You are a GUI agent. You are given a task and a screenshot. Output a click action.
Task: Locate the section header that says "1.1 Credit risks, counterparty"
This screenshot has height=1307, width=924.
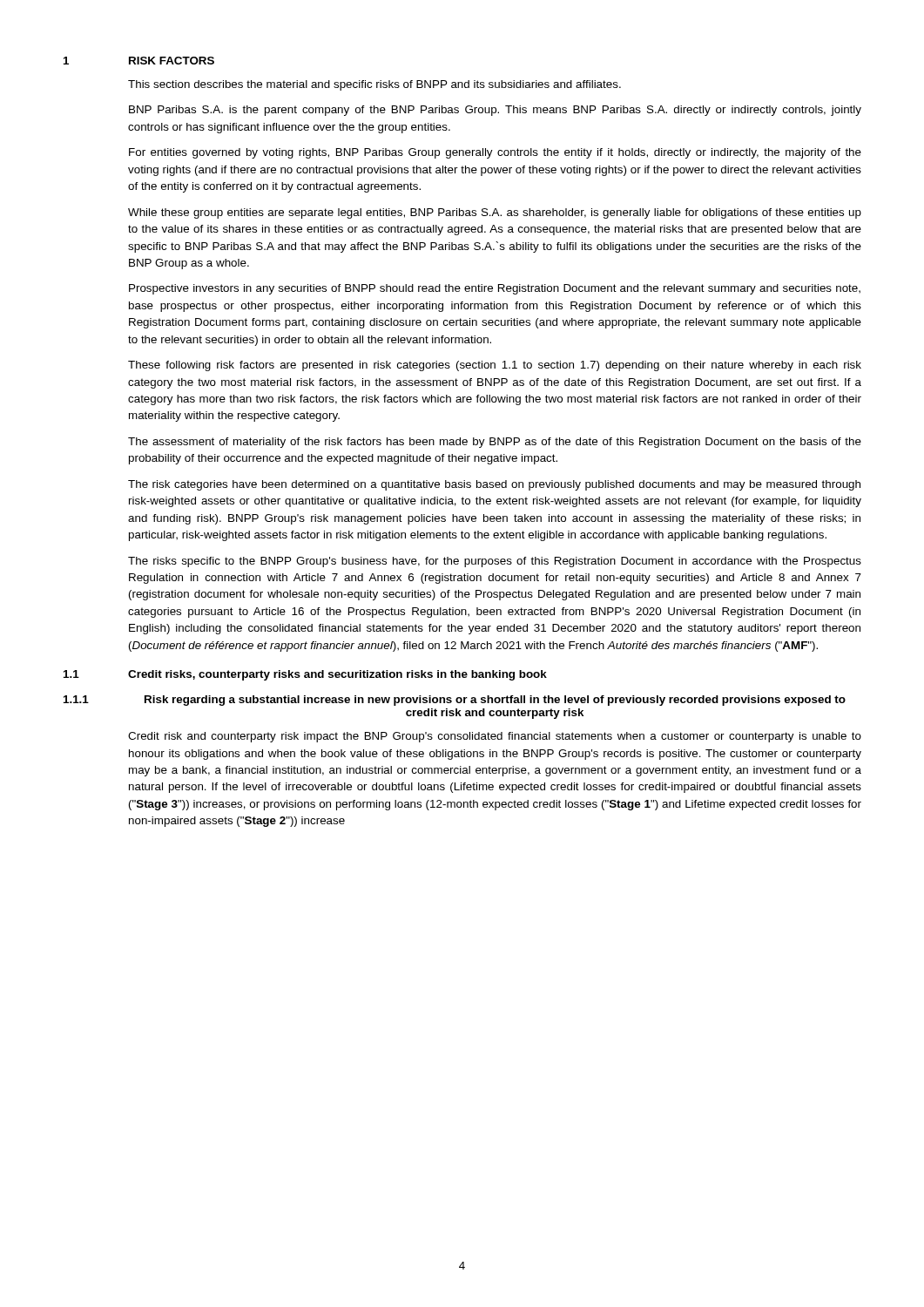305,674
